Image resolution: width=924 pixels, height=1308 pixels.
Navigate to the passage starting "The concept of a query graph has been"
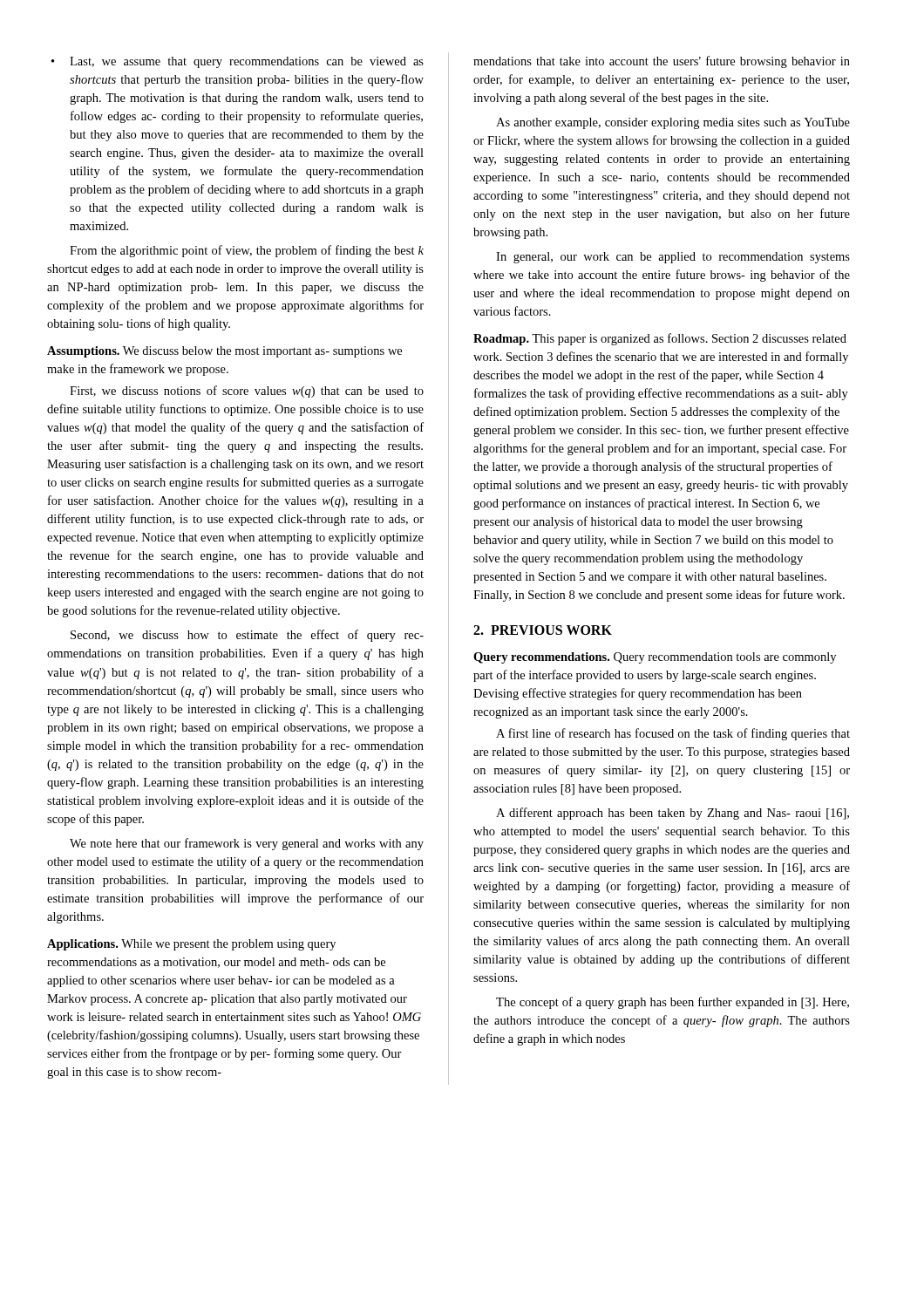click(662, 1021)
